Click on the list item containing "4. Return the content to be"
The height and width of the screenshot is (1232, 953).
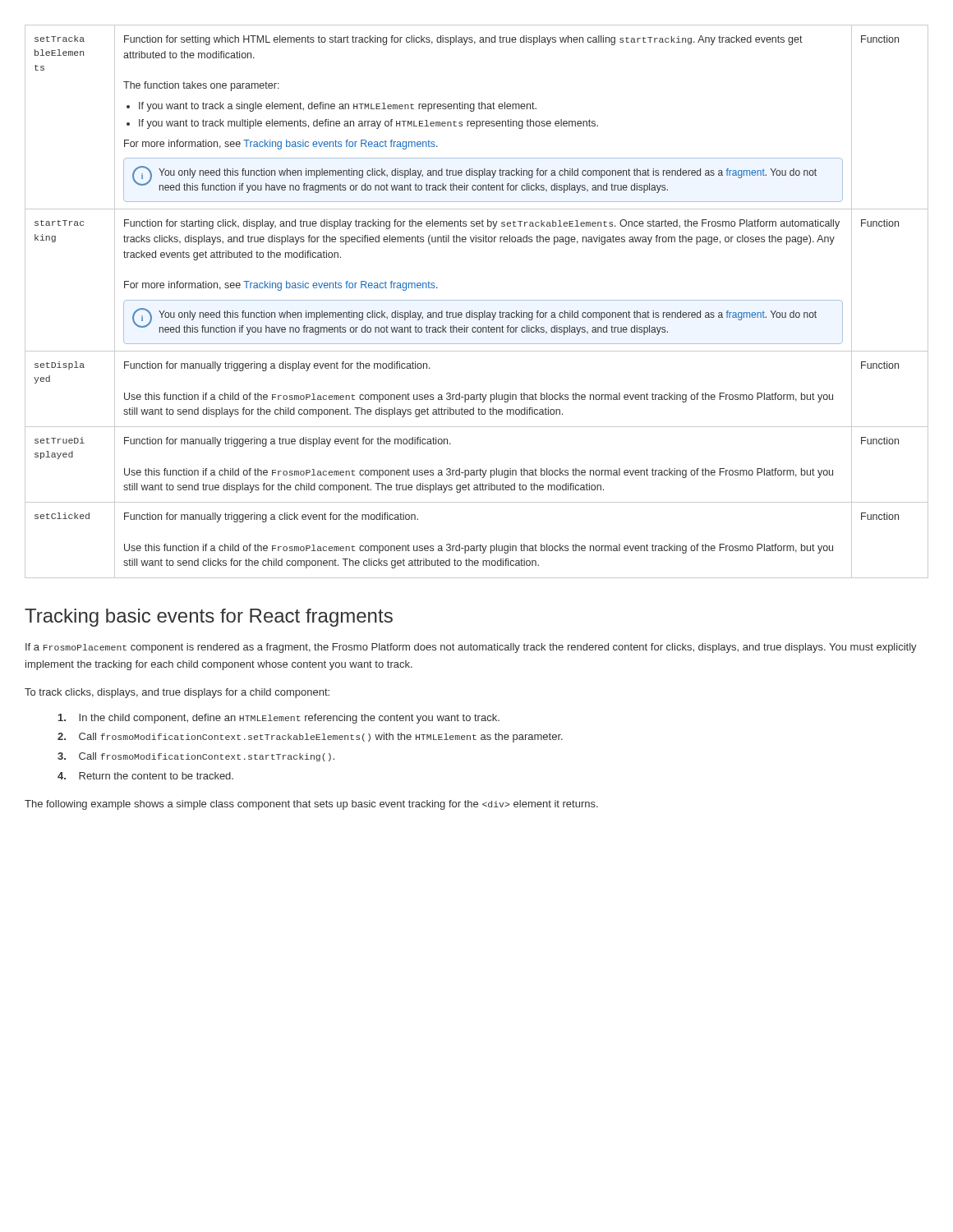point(145,776)
